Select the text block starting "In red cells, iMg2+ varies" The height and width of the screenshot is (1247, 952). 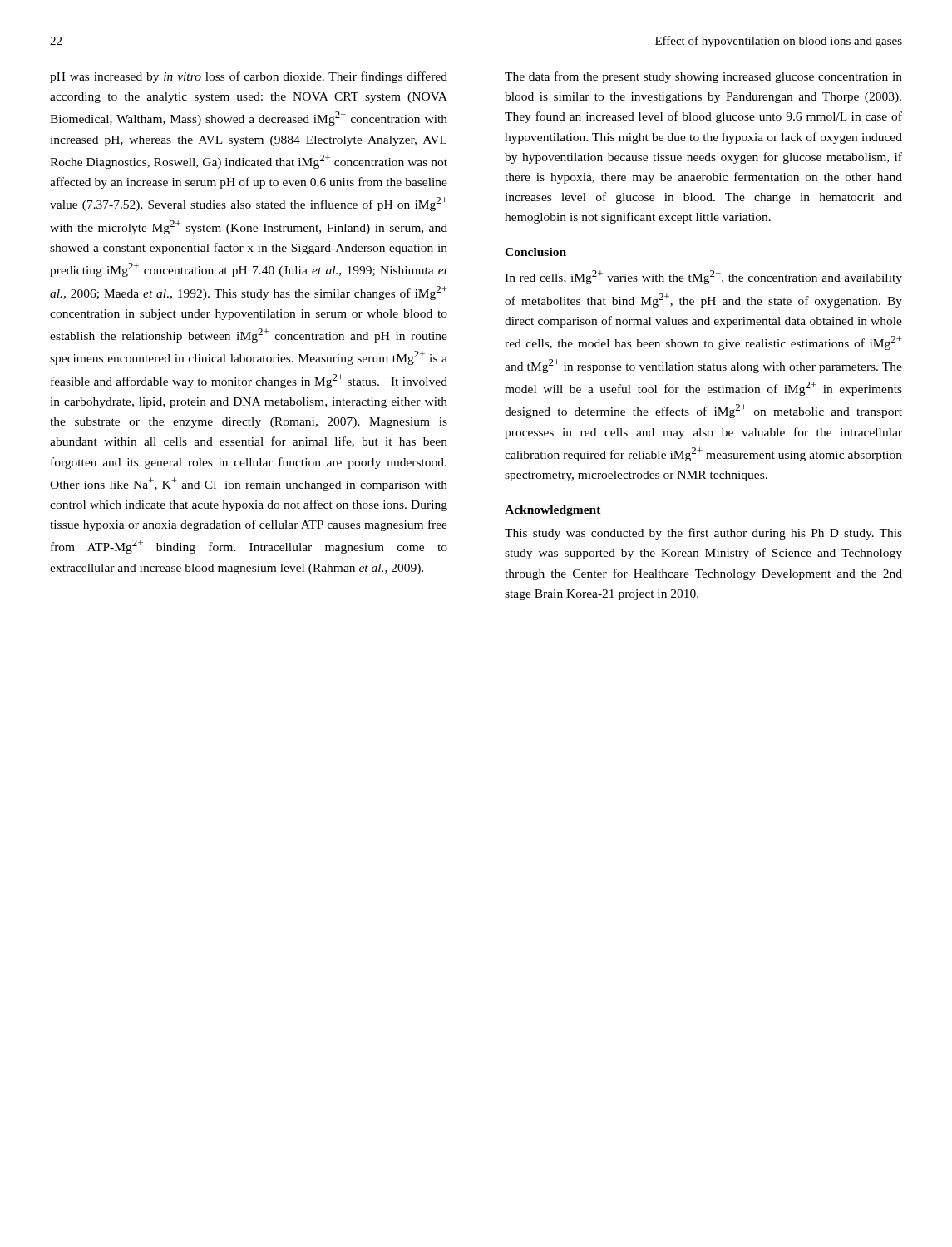(x=703, y=374)
